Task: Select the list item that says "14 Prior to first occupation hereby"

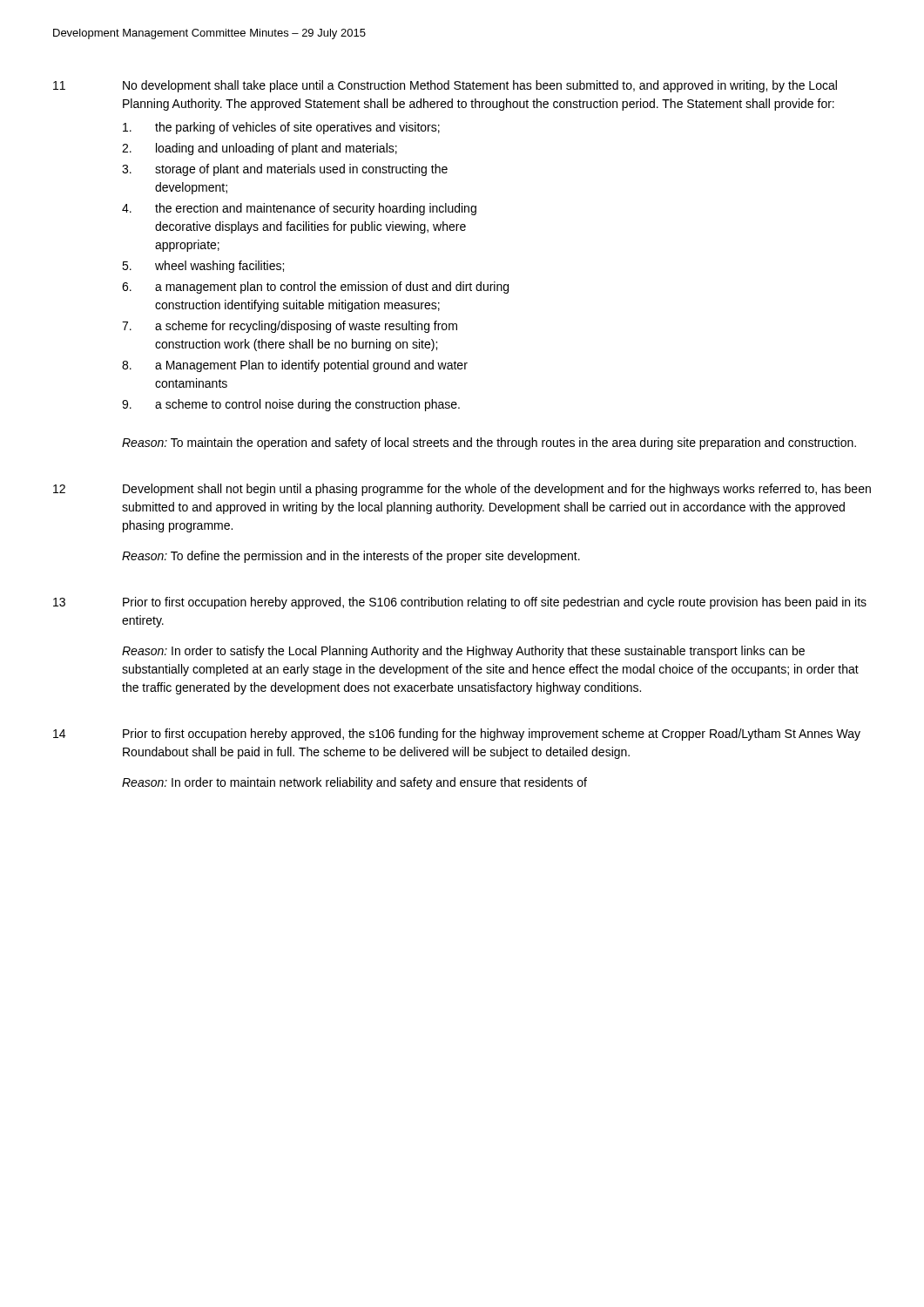Action: point(462,743)
